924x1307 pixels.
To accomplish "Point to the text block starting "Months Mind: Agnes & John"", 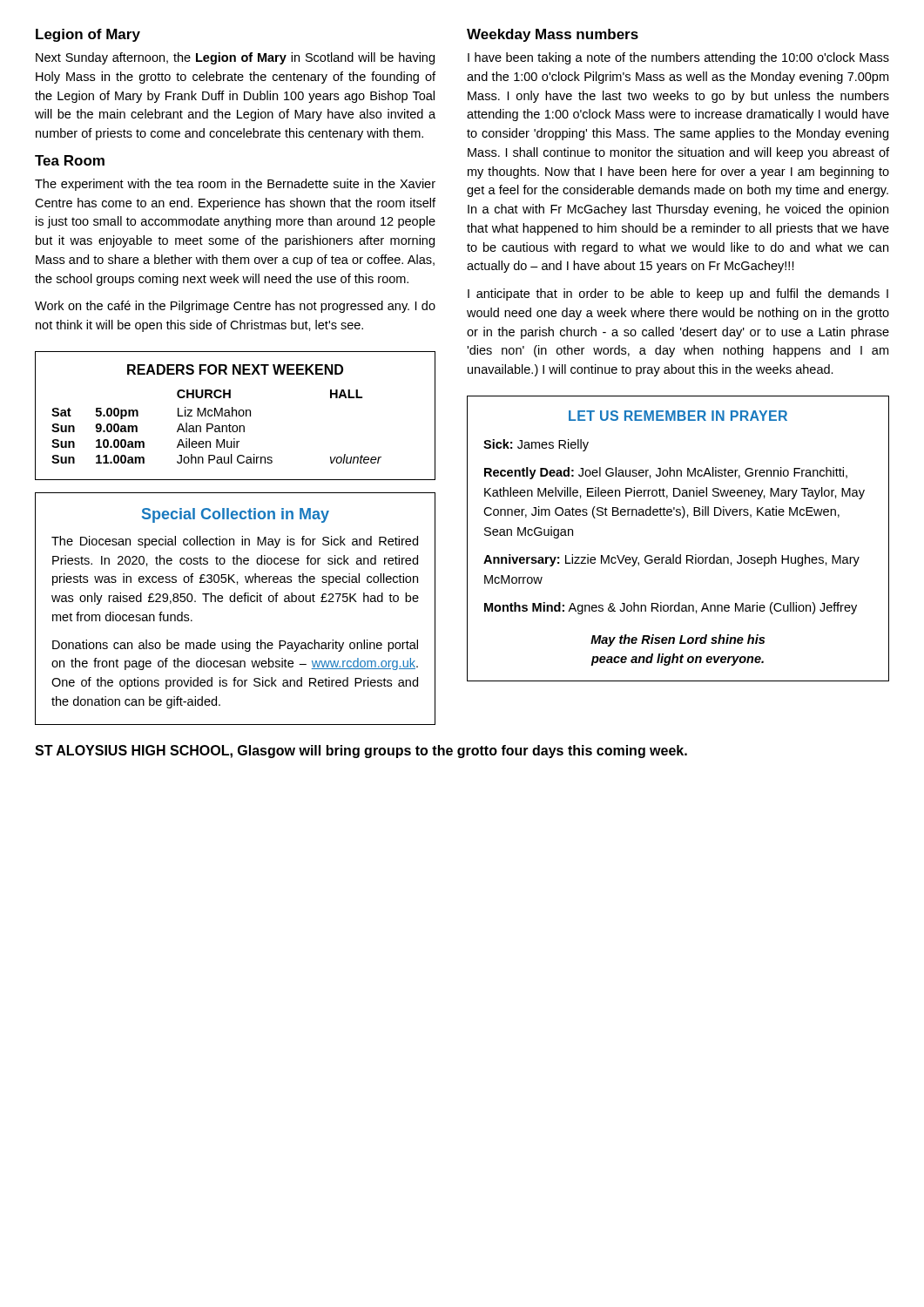I will click(x=670, y=607).
